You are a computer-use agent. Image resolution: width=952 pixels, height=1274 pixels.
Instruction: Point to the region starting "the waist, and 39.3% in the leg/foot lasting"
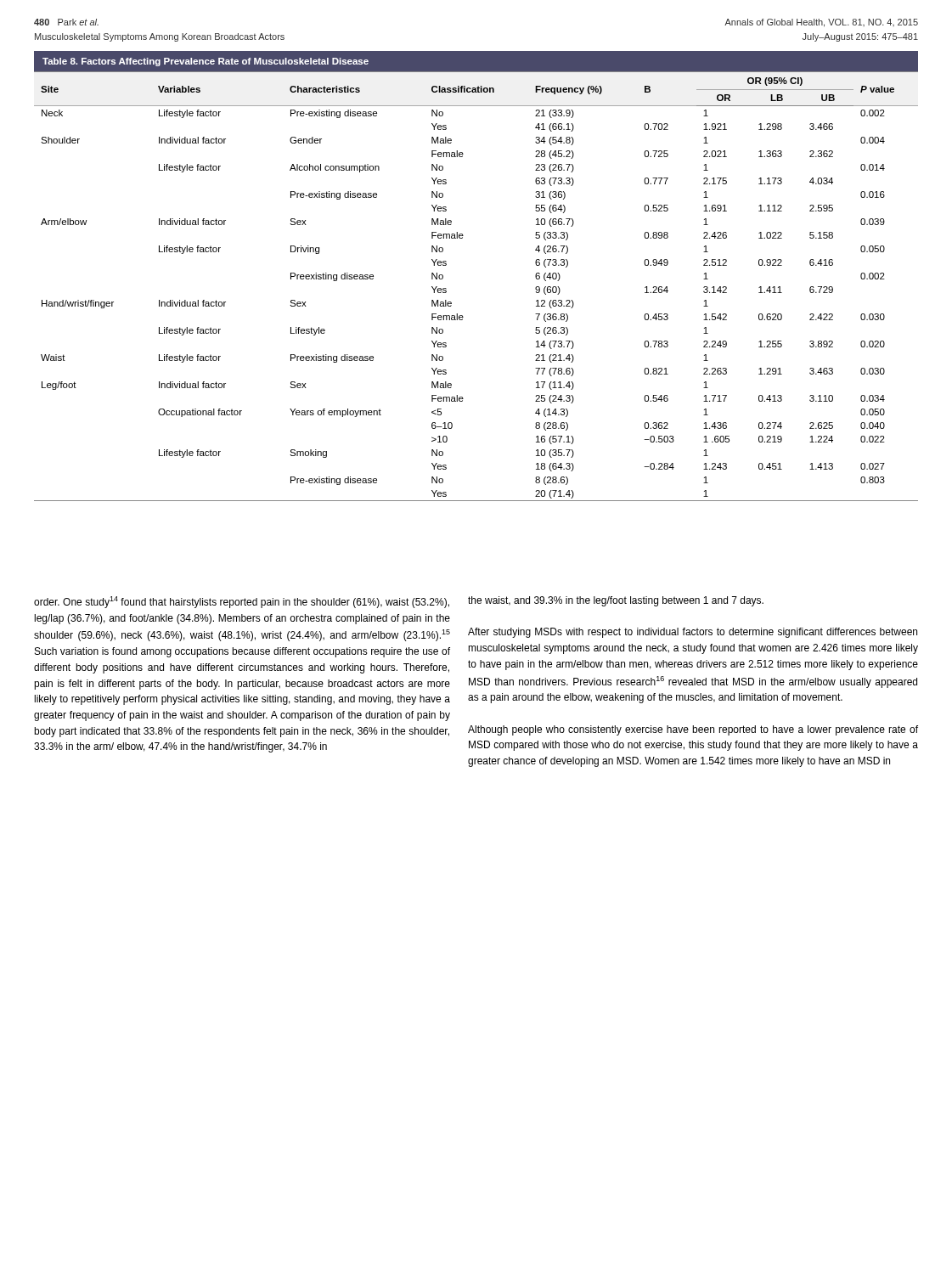[693, 681]
